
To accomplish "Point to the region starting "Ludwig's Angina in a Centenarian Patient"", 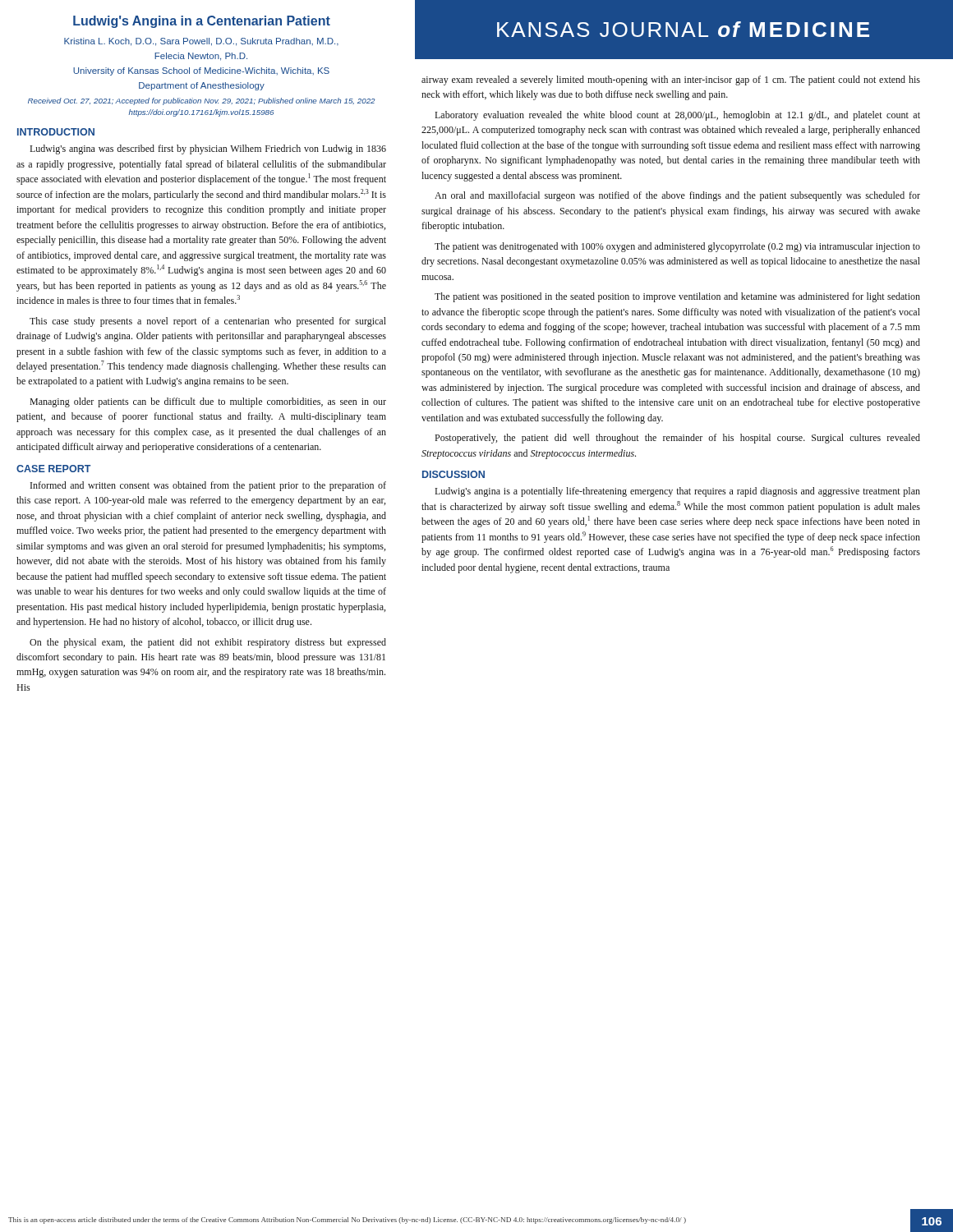I will point(201,21).
